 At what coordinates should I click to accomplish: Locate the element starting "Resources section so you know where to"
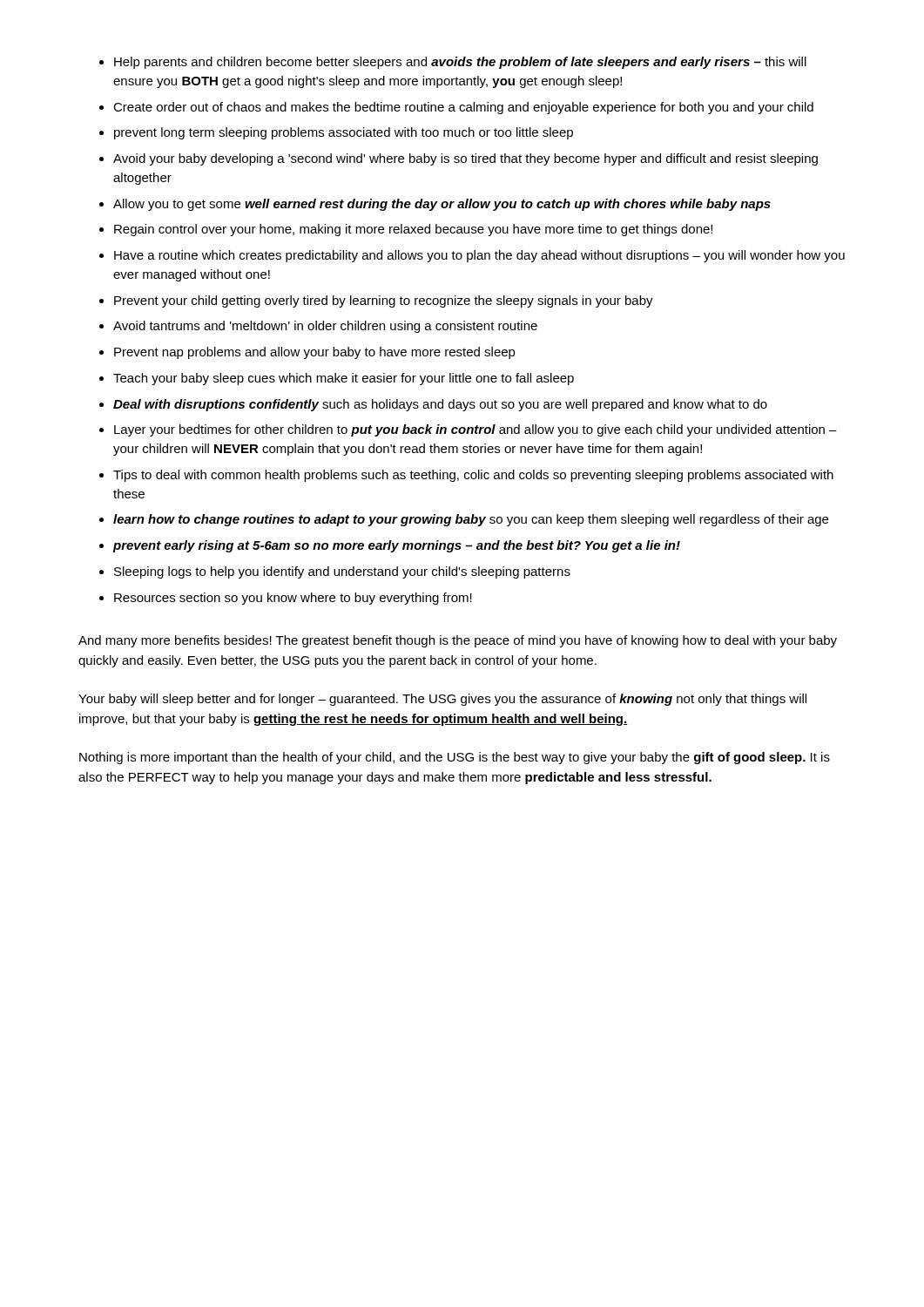(x=293, y=597)
